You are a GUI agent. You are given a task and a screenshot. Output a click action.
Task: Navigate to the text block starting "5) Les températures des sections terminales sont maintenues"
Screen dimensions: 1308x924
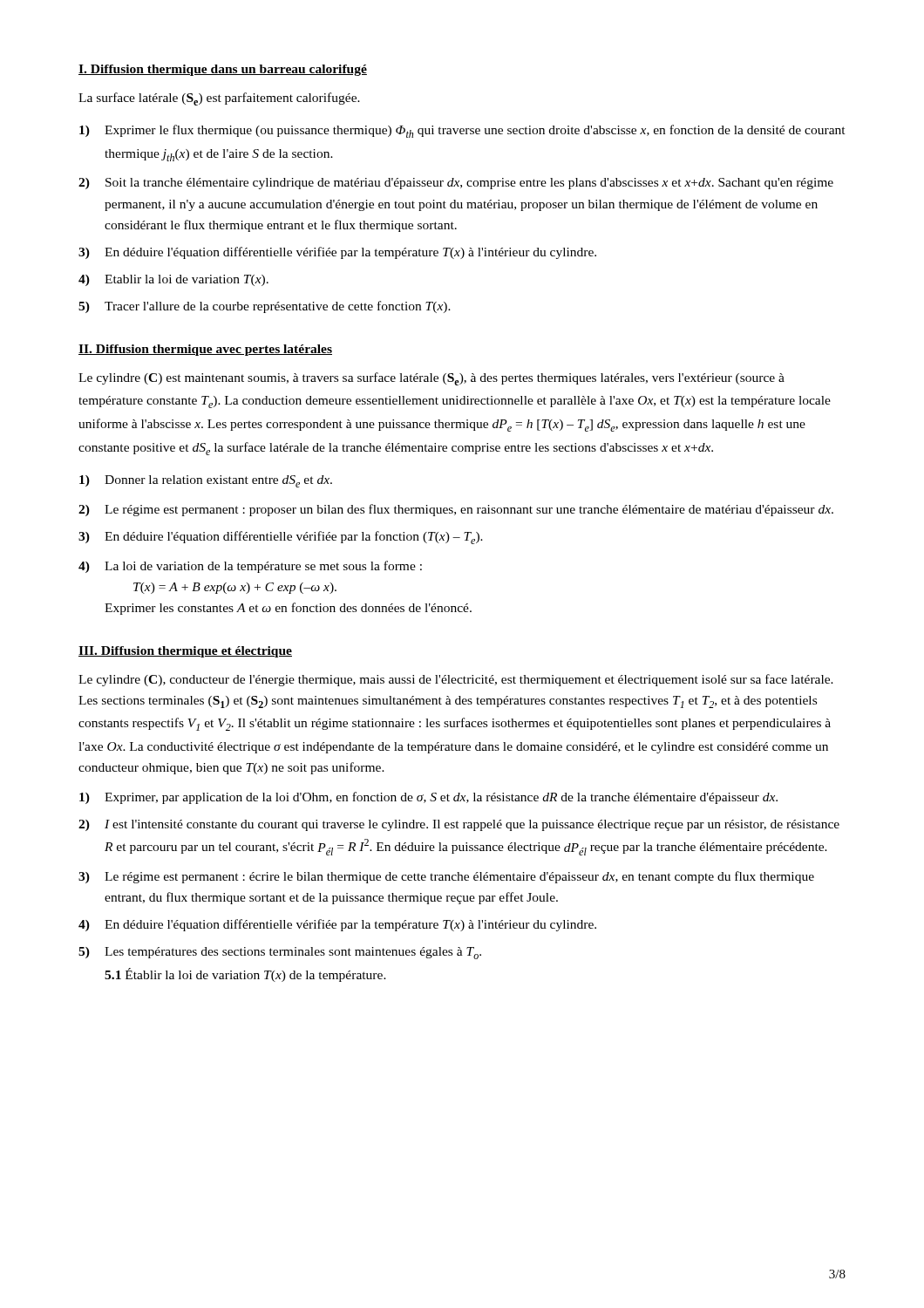462,963
